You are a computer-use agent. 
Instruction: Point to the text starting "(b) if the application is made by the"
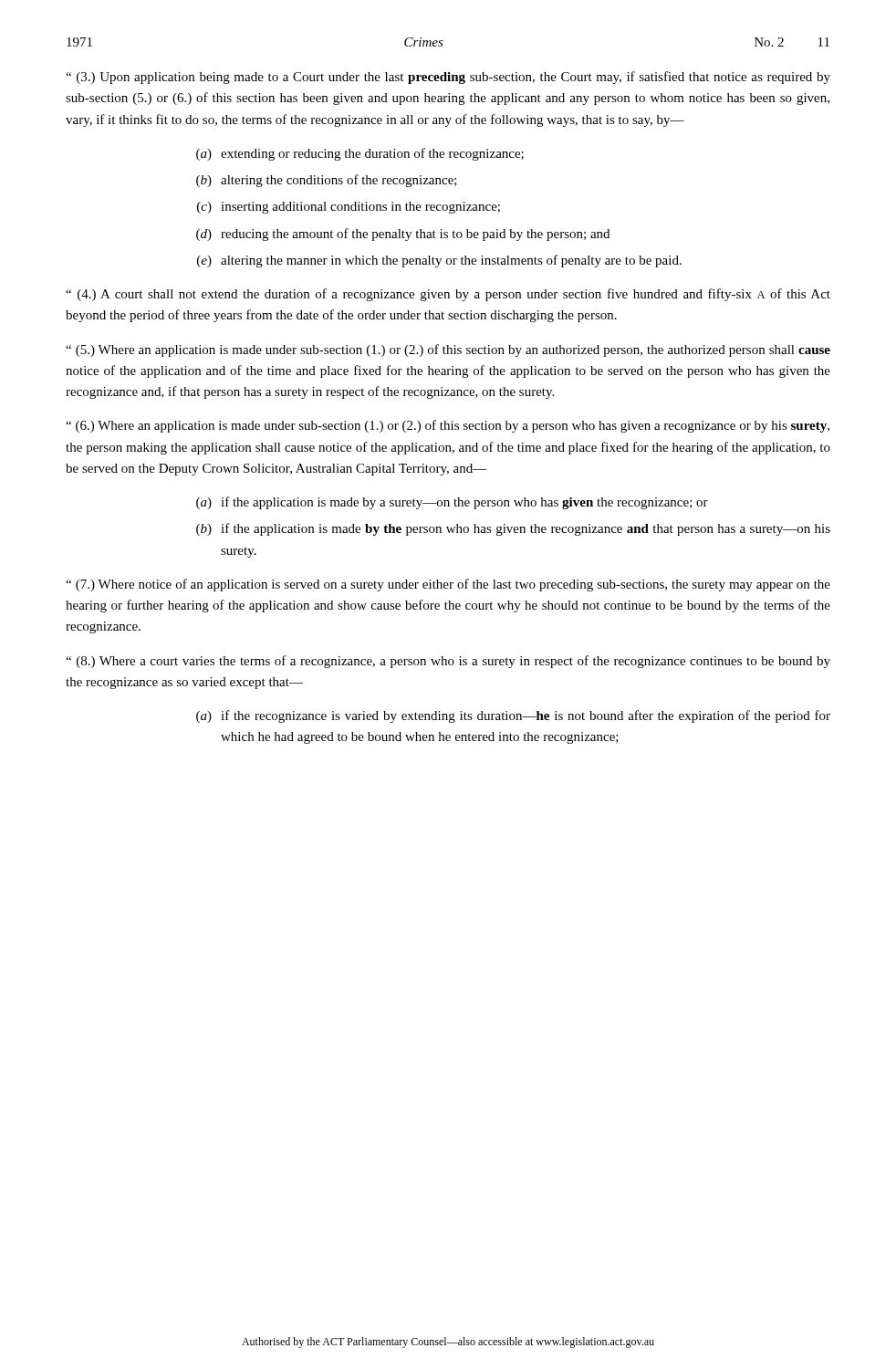point(485,540)
